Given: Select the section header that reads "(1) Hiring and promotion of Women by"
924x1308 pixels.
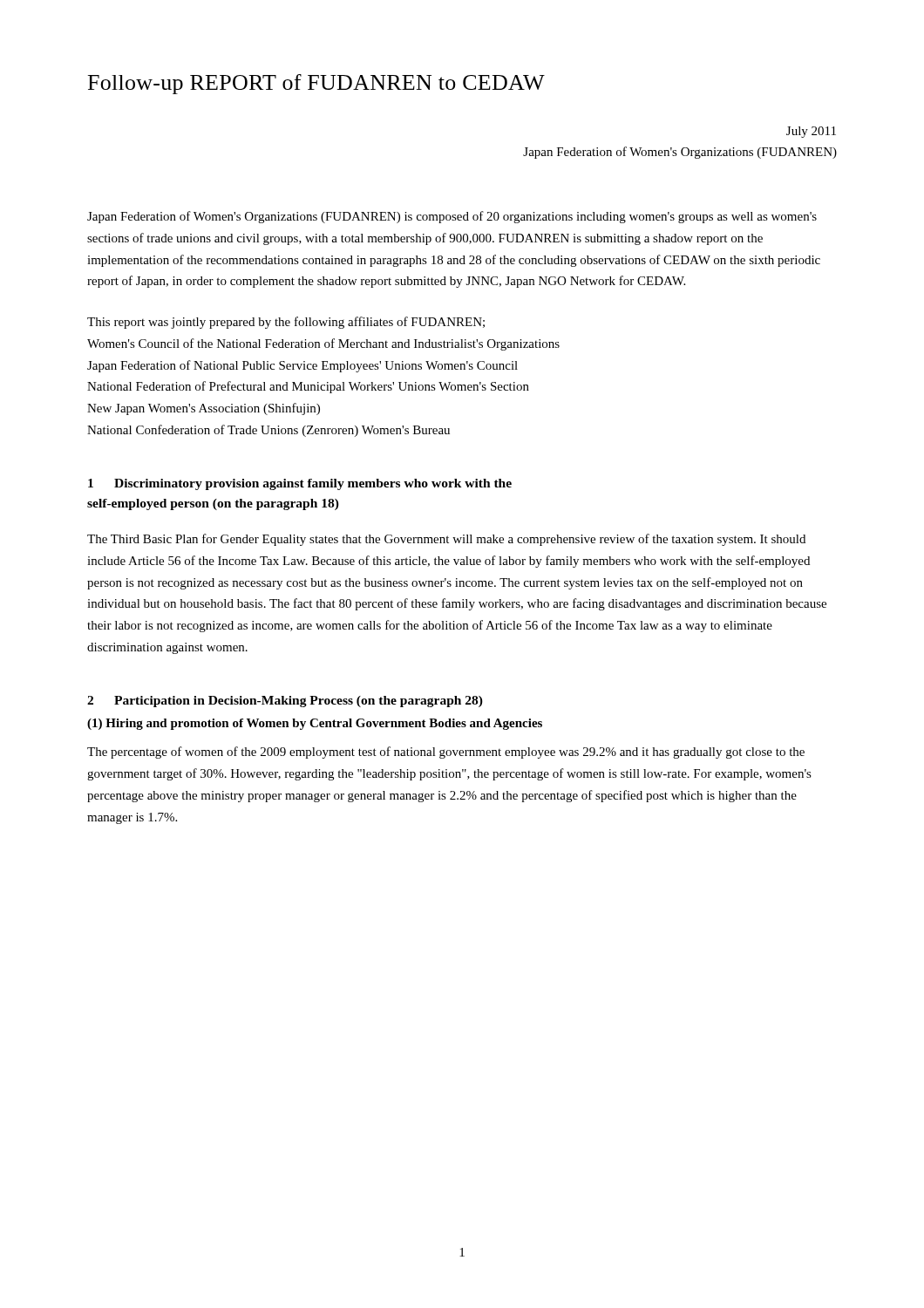Looking at the screenshot, I should coord(315,723).
